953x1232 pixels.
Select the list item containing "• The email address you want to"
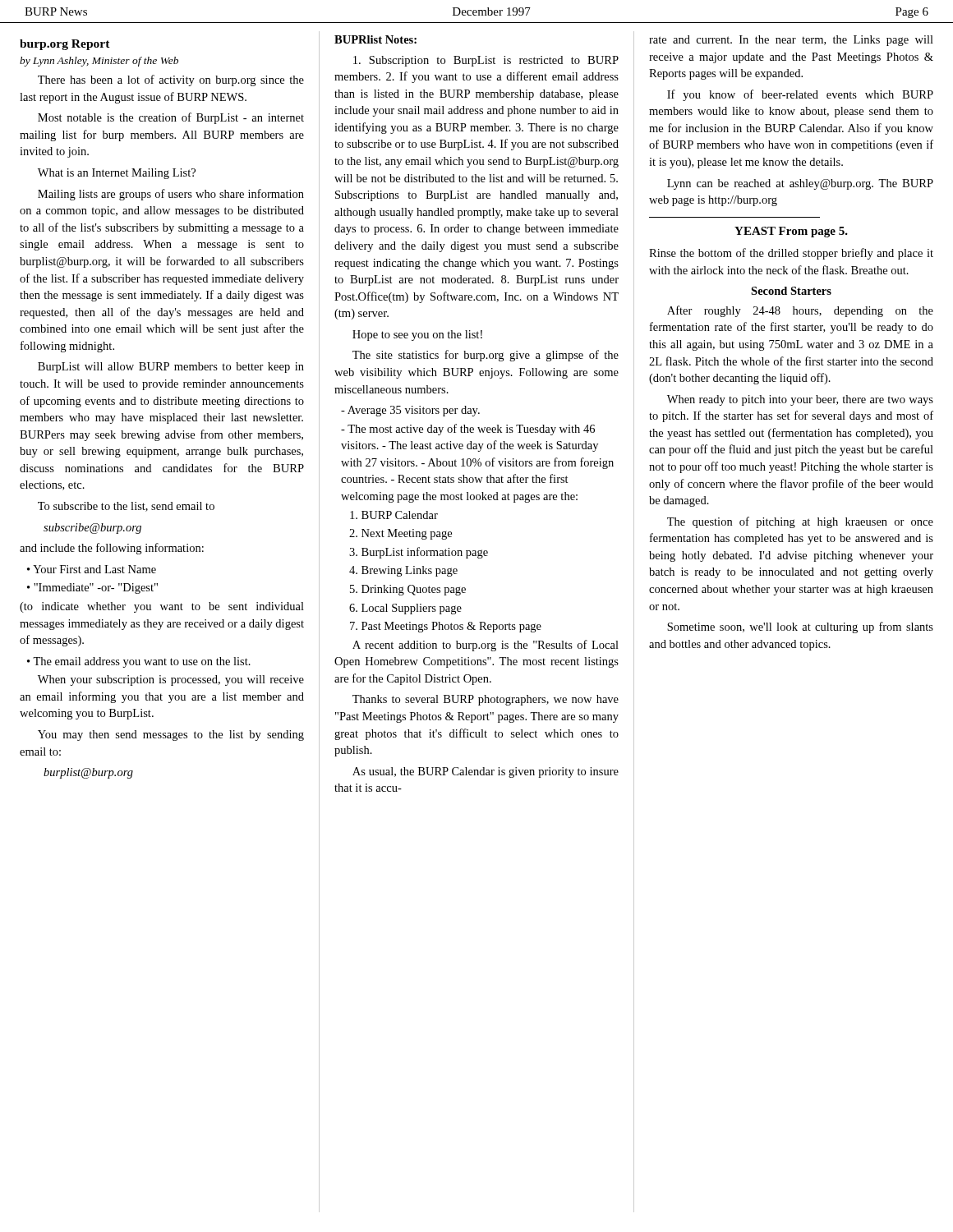(x=139, y=661)
